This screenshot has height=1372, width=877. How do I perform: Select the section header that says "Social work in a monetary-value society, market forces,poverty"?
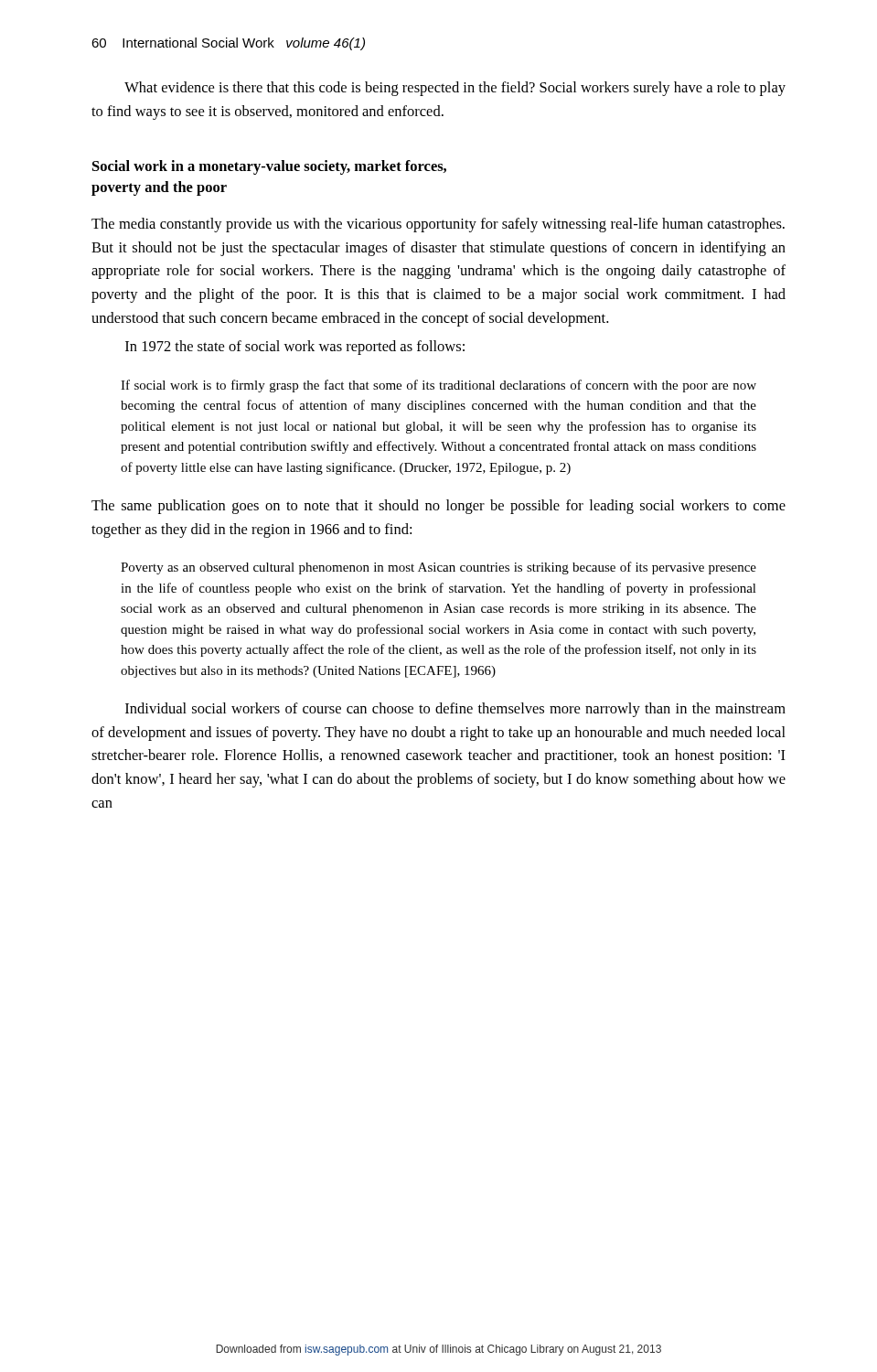[269, 177]
